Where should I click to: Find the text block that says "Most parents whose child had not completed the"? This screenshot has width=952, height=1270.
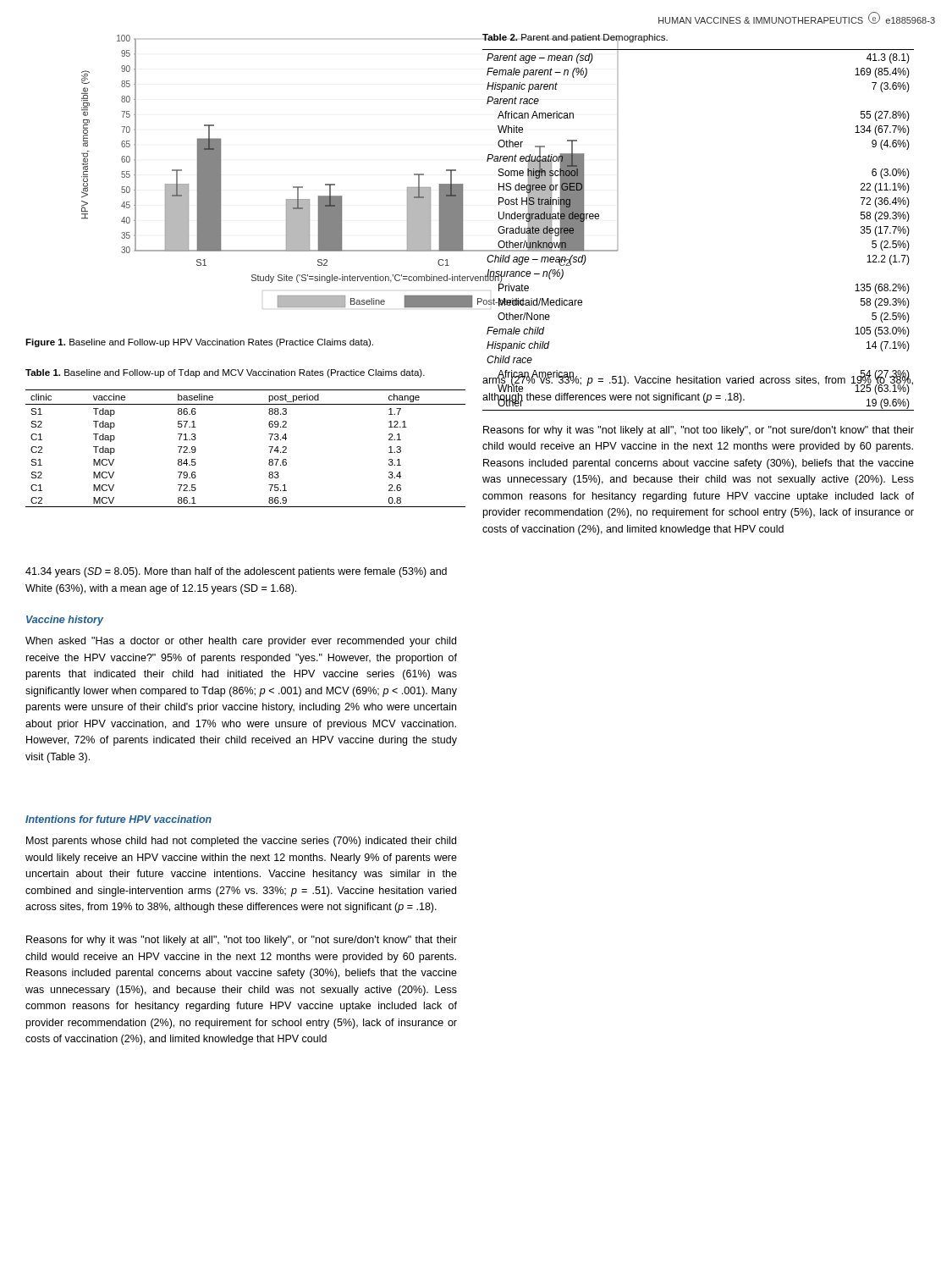pos(241,940)
